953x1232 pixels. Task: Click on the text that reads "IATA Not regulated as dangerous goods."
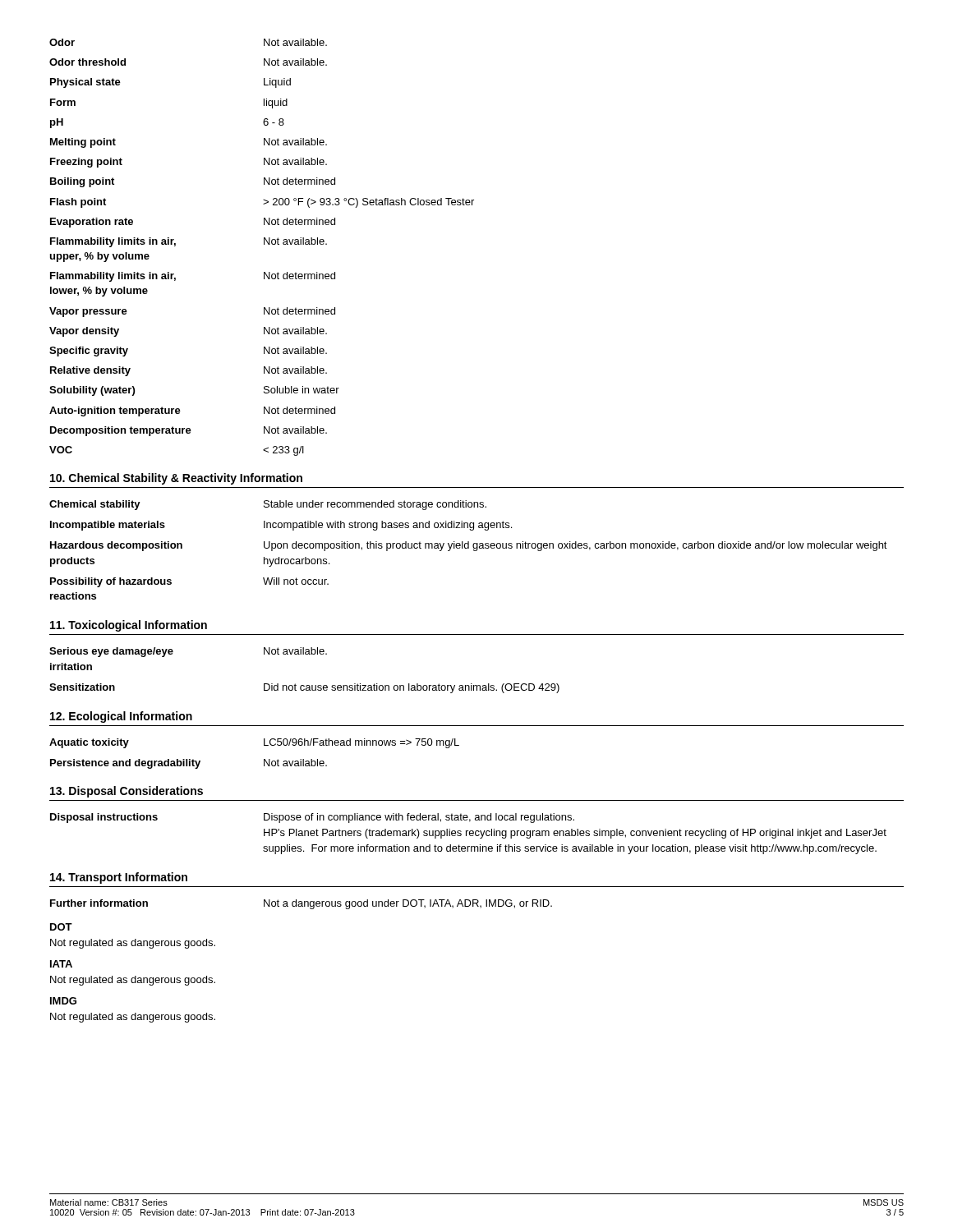click(x=133, y=972)
